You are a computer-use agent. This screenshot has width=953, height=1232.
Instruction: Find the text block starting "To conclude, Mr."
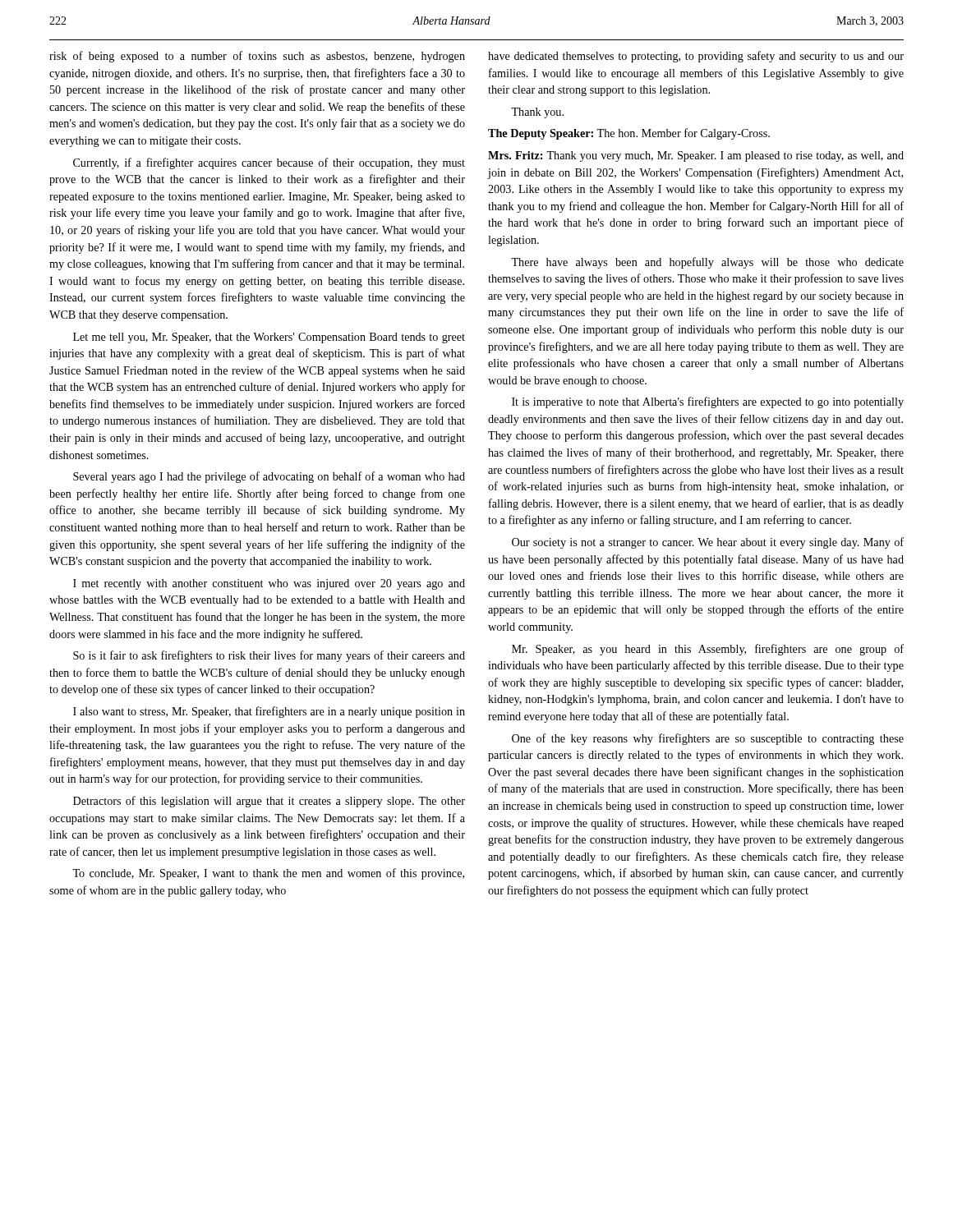(257, 882)
